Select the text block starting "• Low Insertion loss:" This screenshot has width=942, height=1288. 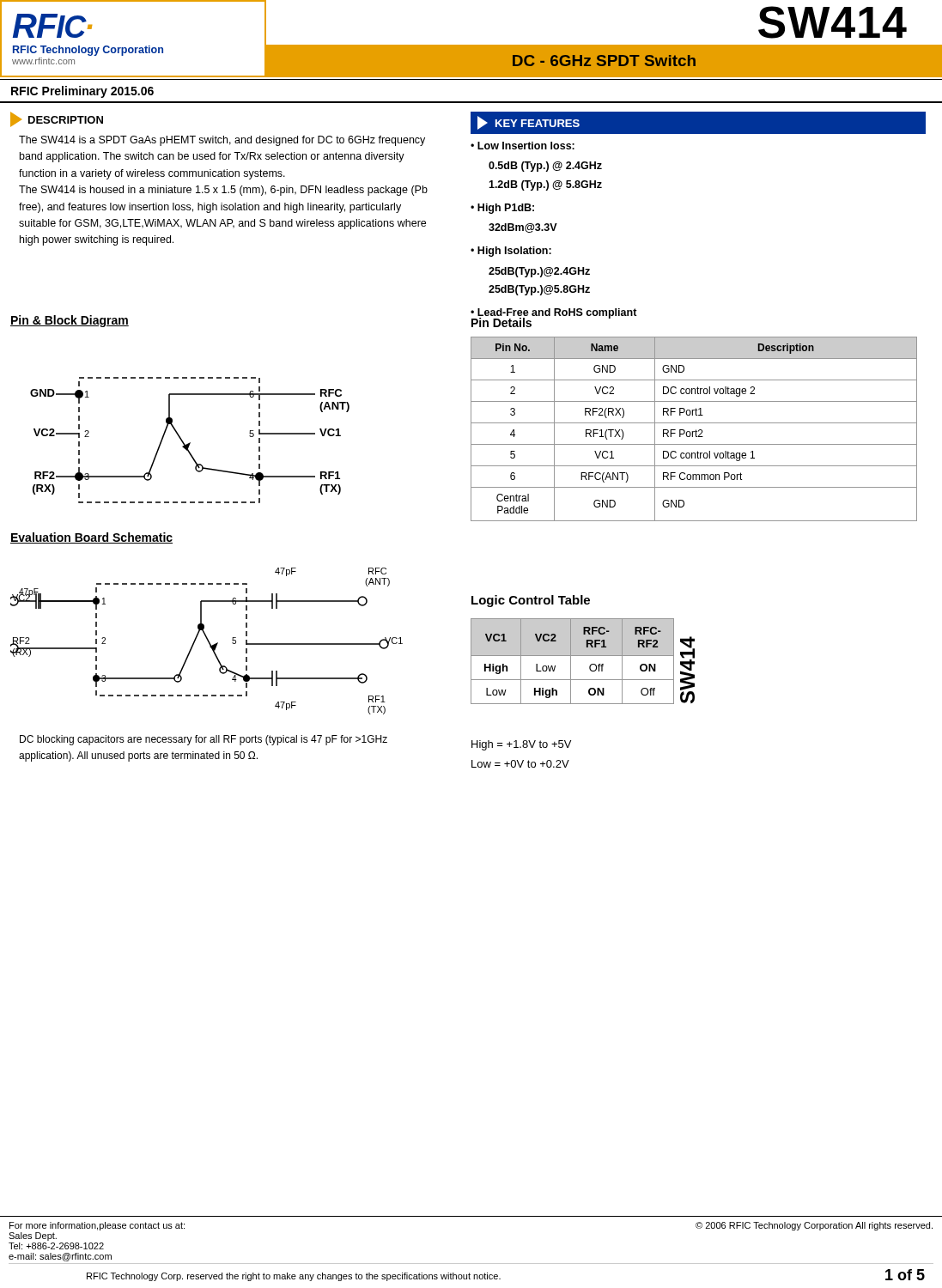tap(523, 146)
